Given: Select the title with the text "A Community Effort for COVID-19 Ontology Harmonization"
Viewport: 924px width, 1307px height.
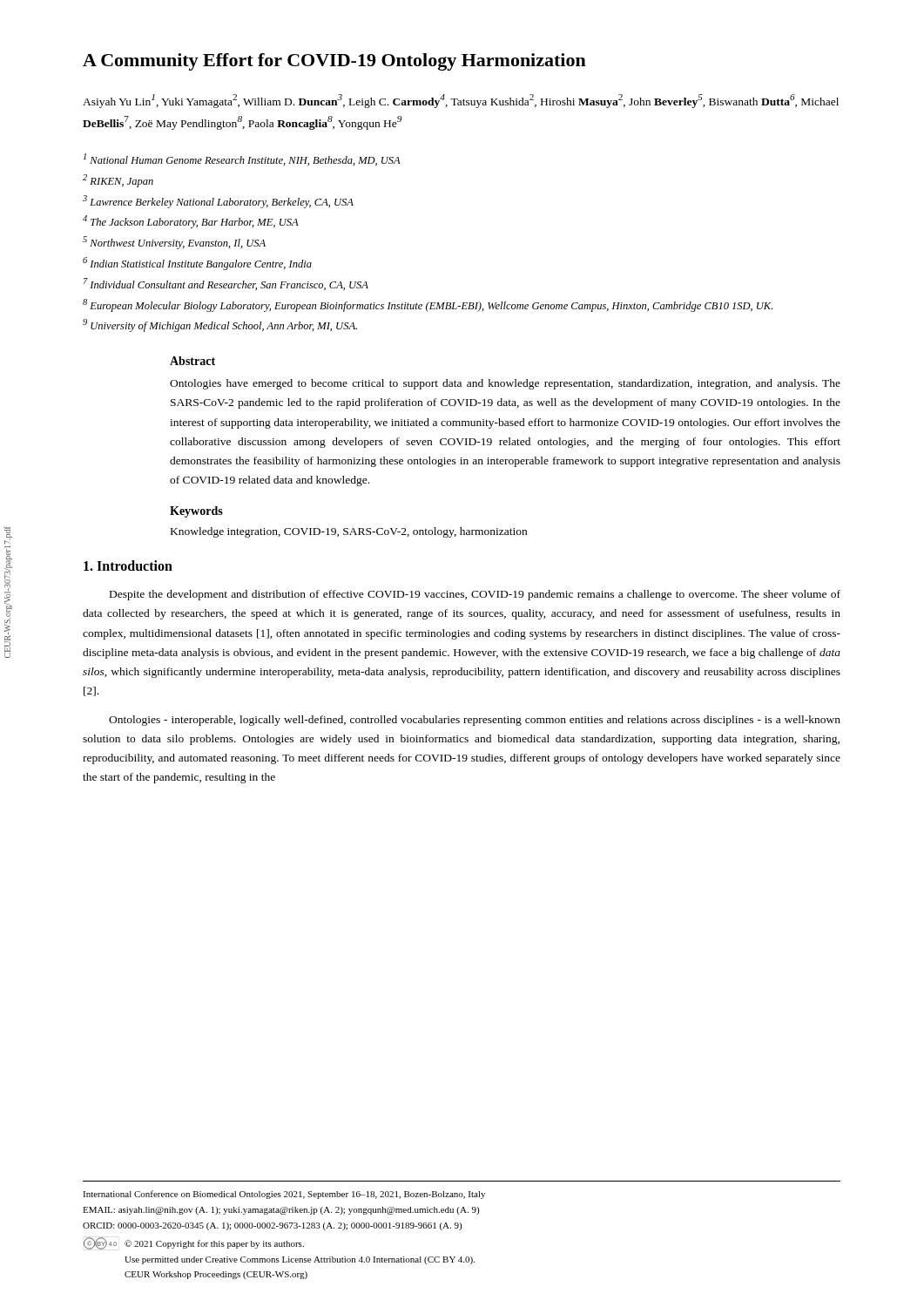Looking at the screenshot, I should pyautogui.click(x=334, y=60).
